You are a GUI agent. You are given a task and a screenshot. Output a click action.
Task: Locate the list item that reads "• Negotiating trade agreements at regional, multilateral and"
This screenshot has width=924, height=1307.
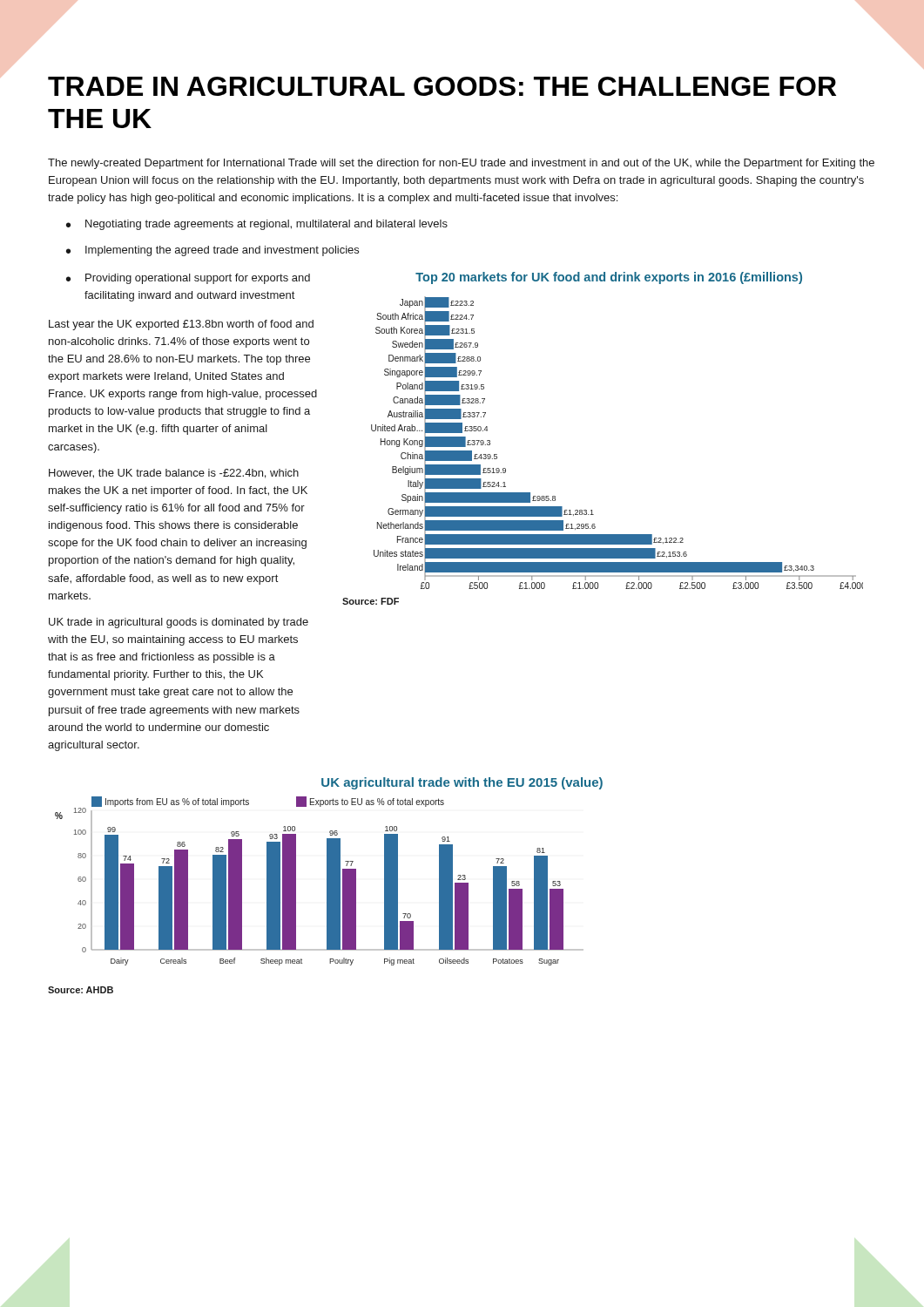256,225
